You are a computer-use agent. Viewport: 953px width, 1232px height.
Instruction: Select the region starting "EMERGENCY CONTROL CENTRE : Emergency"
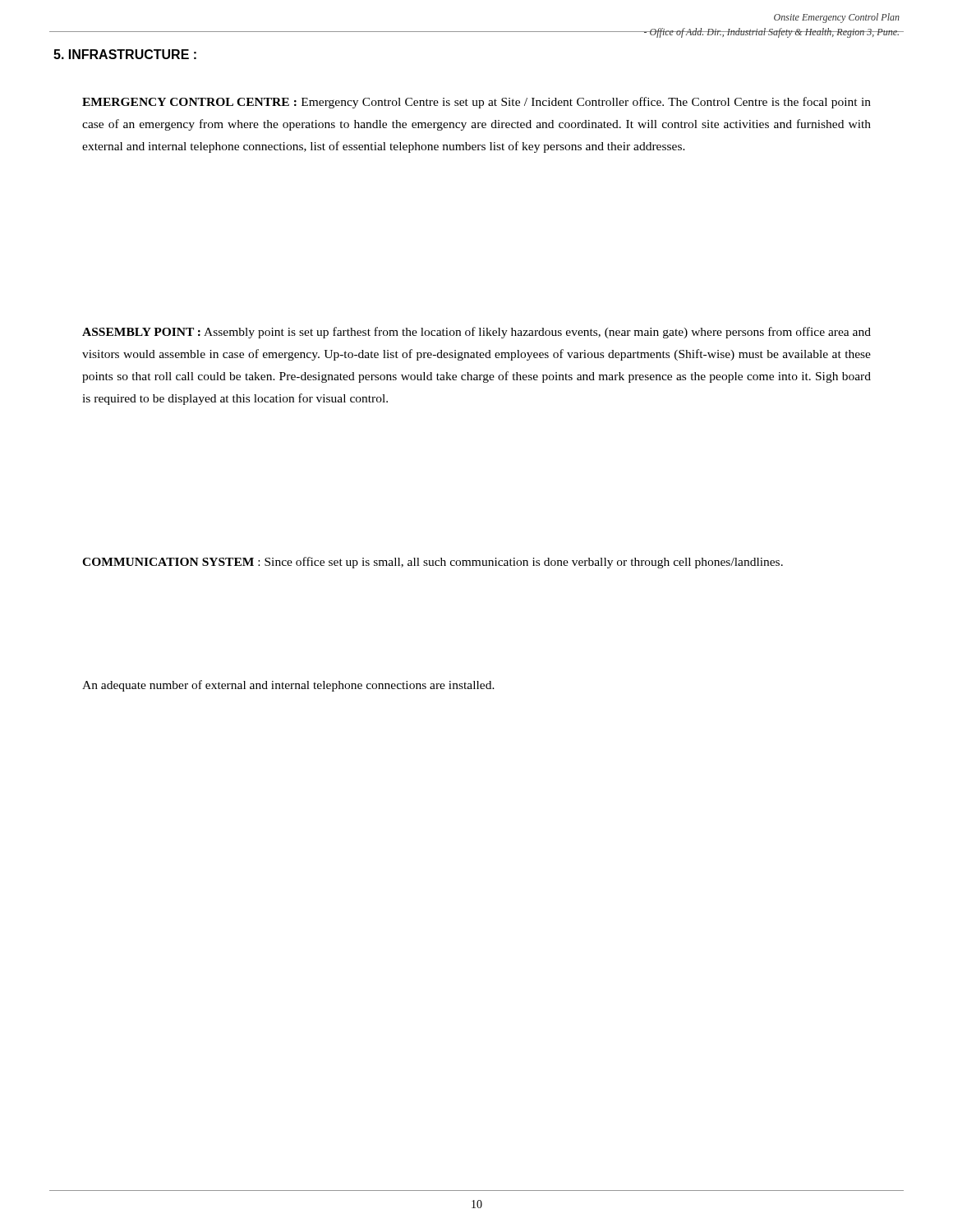click(476, 124)
